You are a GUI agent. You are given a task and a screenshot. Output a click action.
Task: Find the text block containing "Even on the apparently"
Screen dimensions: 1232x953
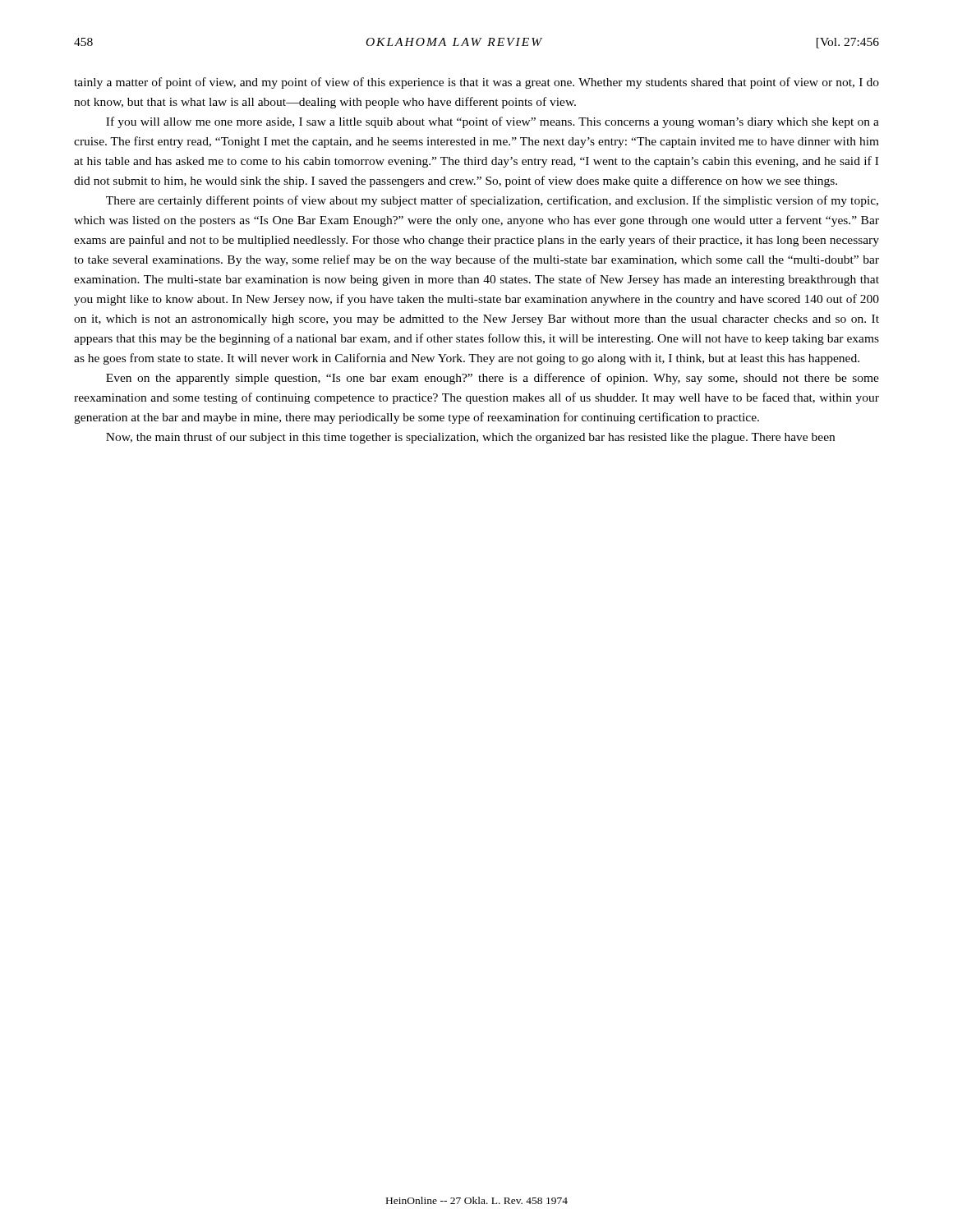(476, 397)
